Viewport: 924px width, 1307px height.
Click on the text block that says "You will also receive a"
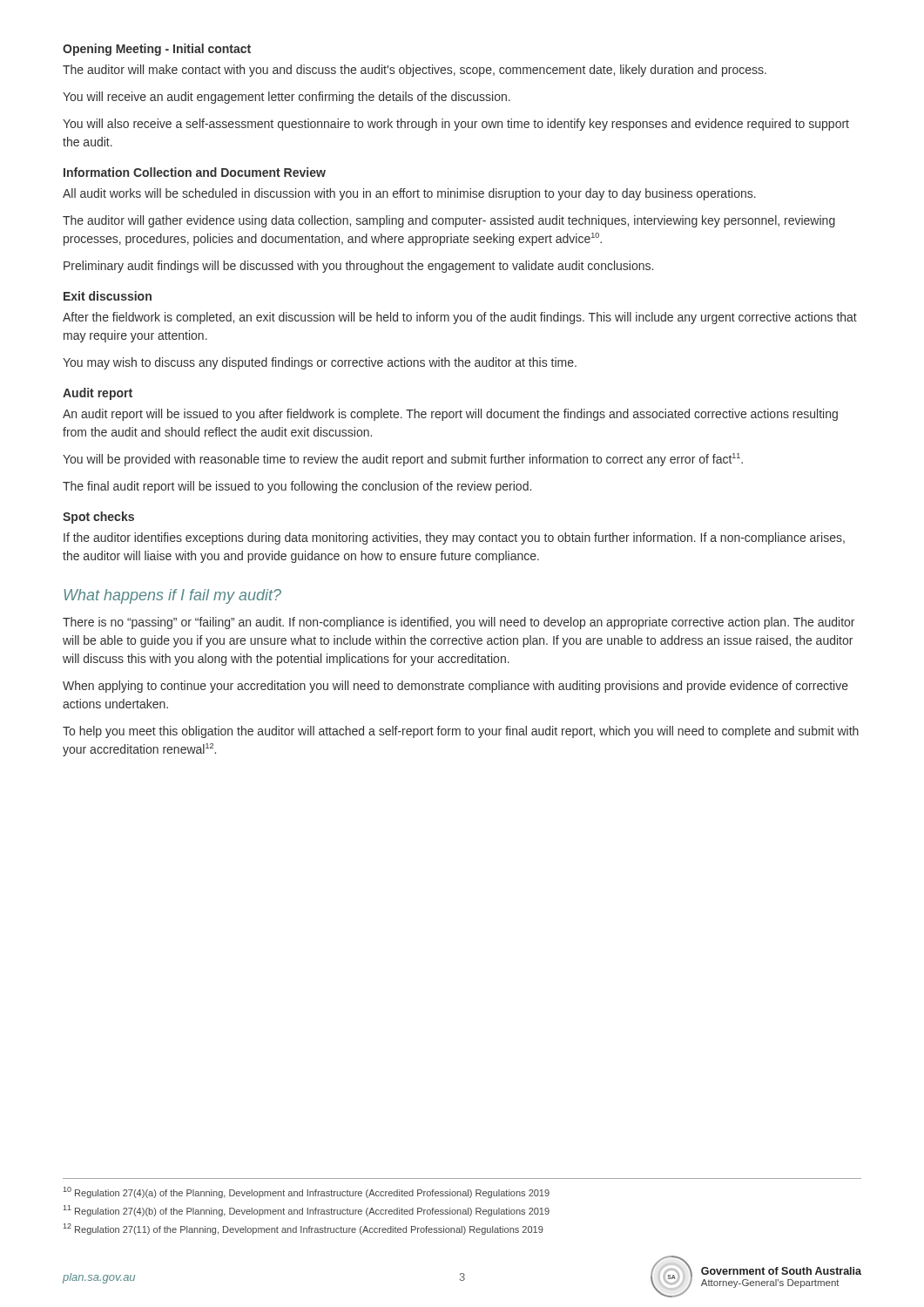pos(462,133)
